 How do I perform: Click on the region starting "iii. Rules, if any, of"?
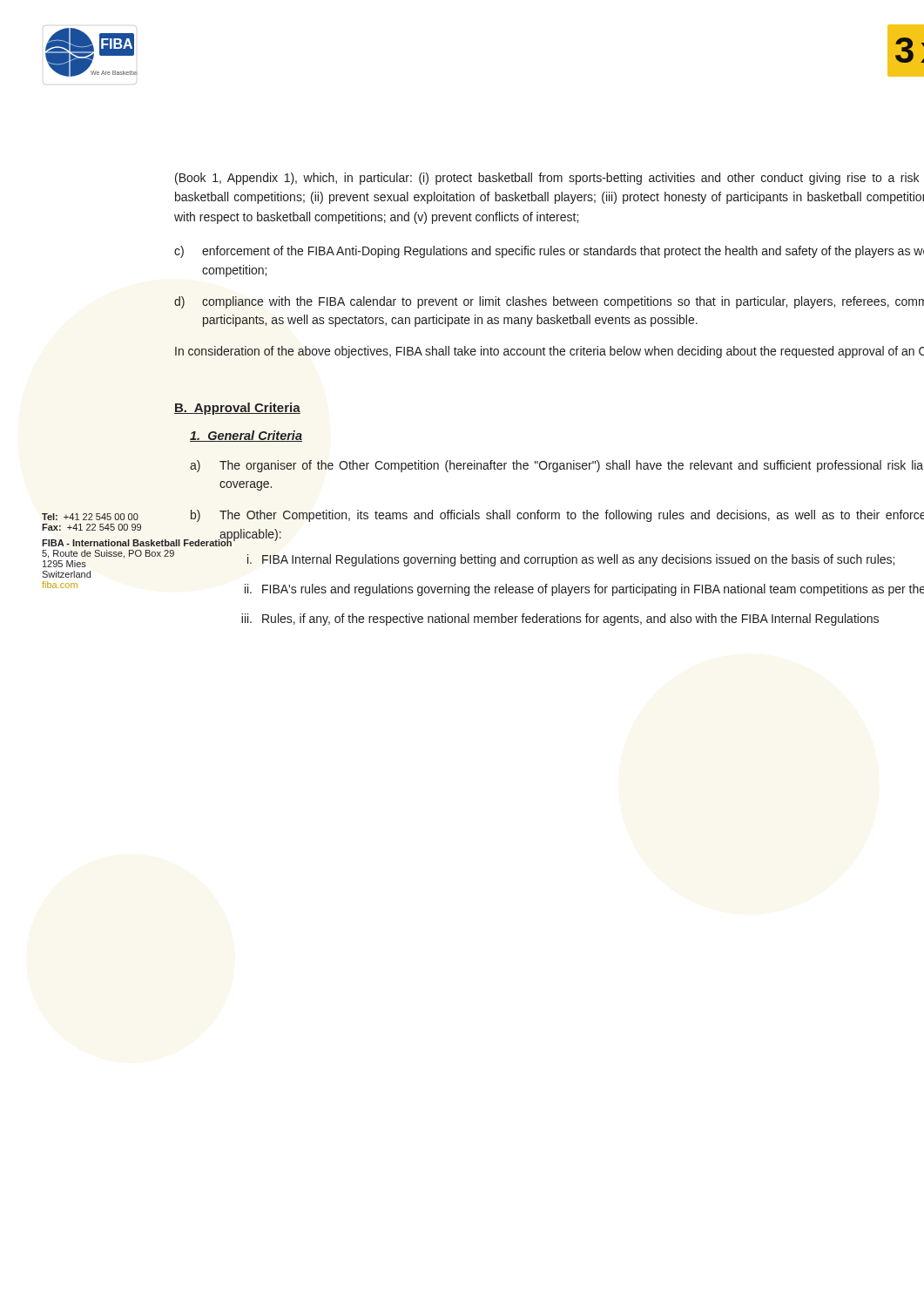tap(572, 619)
